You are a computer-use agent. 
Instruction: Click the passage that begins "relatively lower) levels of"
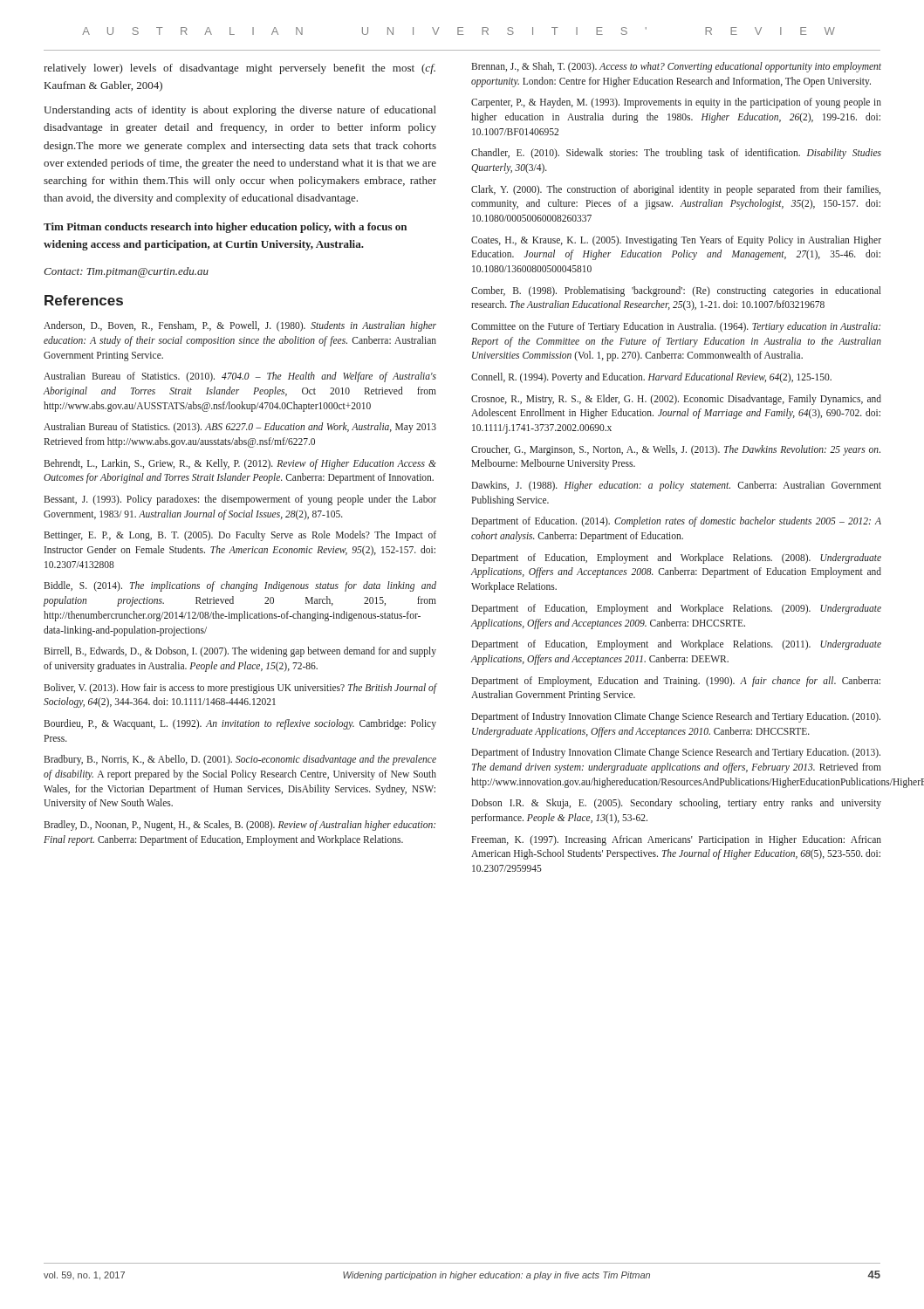click(x=240, y=133)
